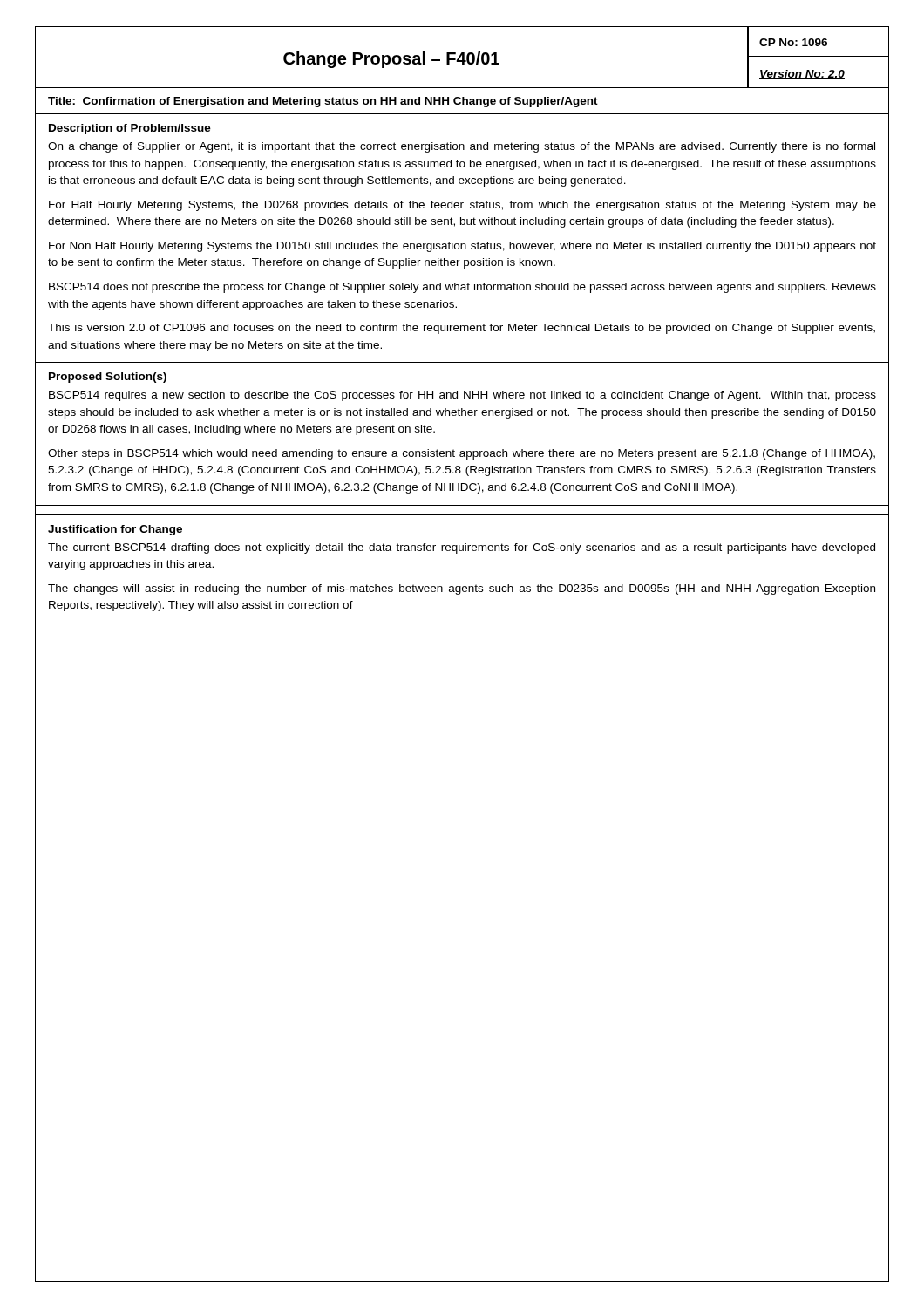Find "CP No: 1096" on this page

coord(793,42)
